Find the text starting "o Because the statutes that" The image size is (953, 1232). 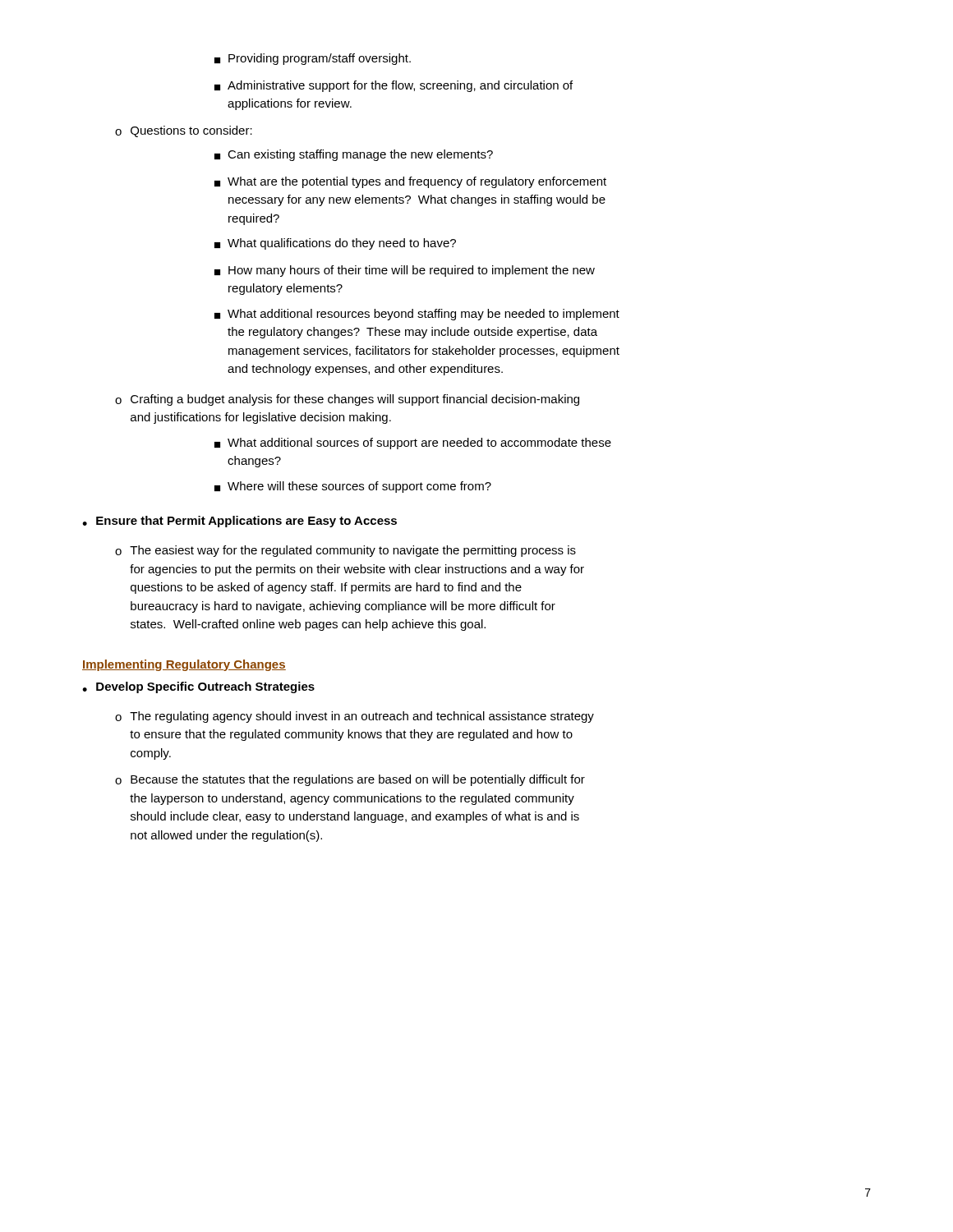350,807
